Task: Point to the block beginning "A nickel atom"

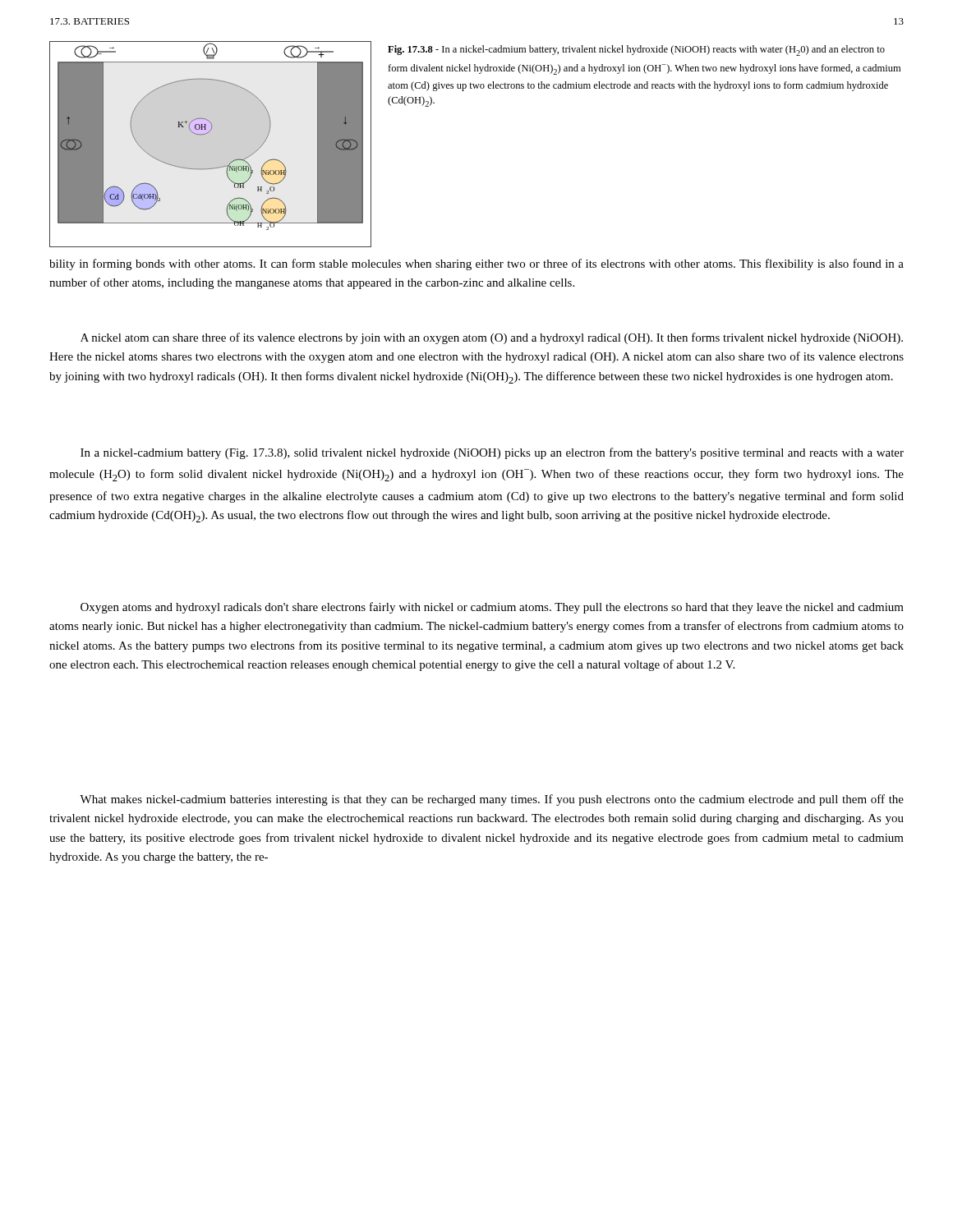Action: point(476,358)
